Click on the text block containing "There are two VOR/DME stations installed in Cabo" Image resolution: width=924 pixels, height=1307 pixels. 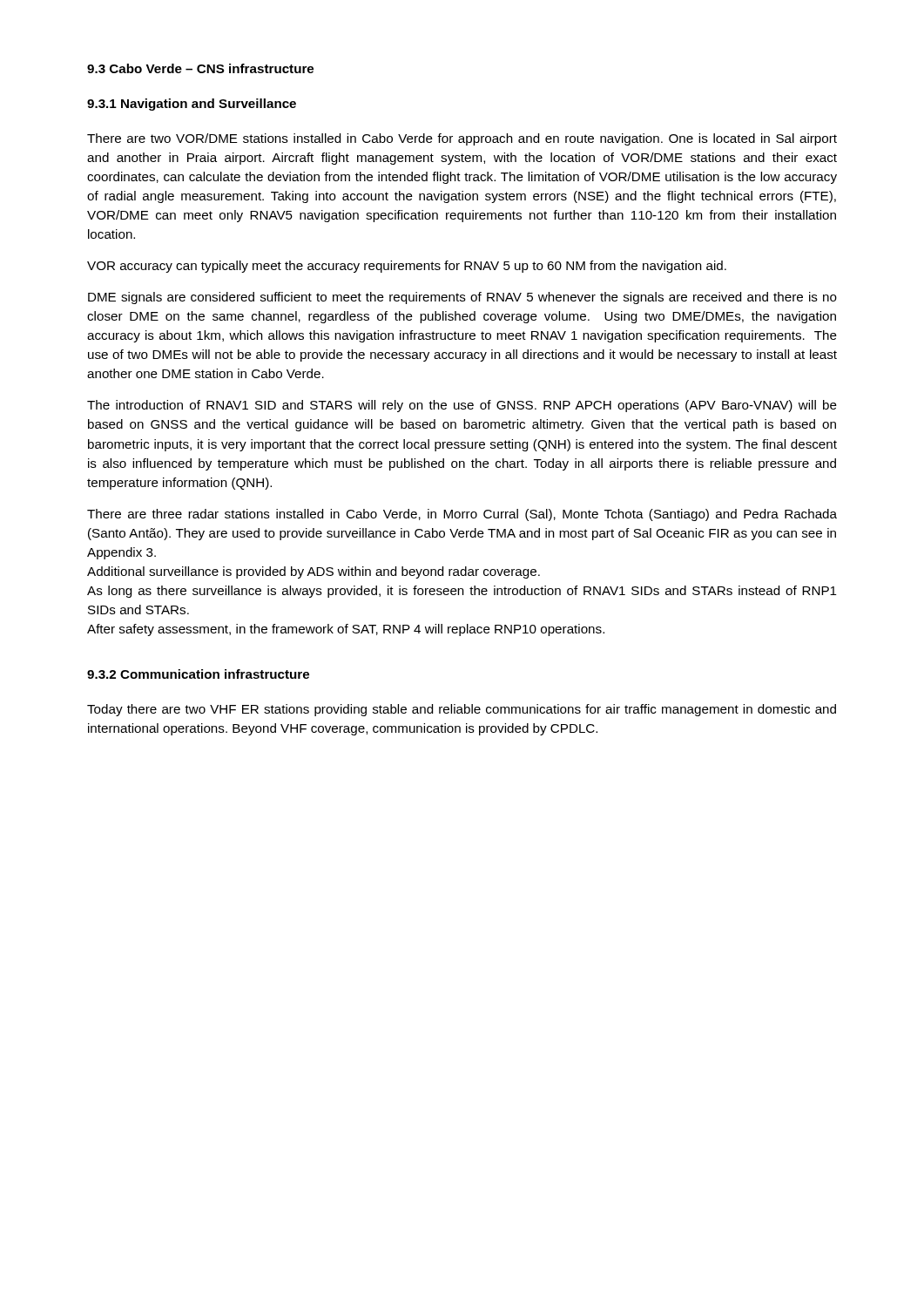point(462,186)
